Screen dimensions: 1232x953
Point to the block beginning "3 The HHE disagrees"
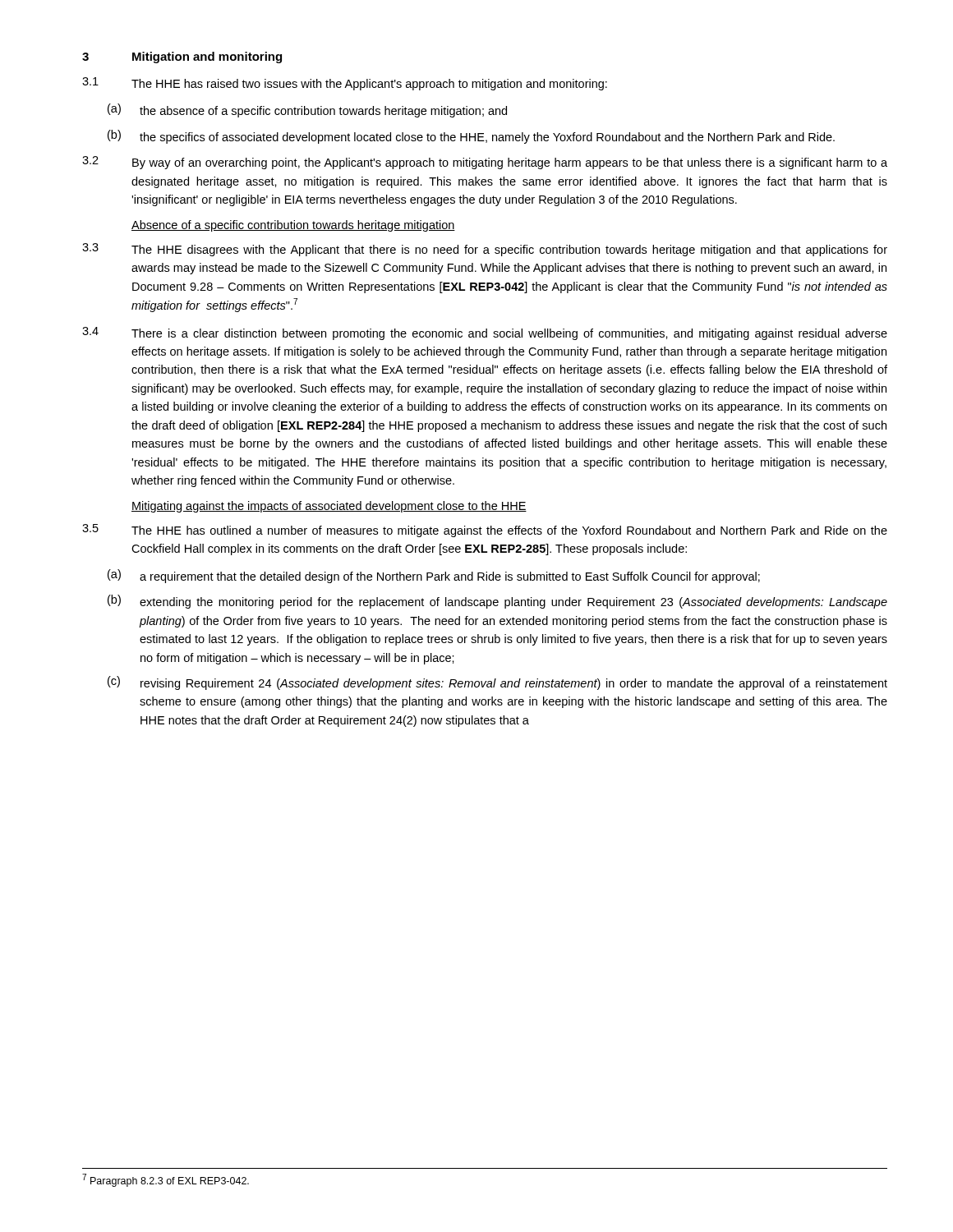485,278
